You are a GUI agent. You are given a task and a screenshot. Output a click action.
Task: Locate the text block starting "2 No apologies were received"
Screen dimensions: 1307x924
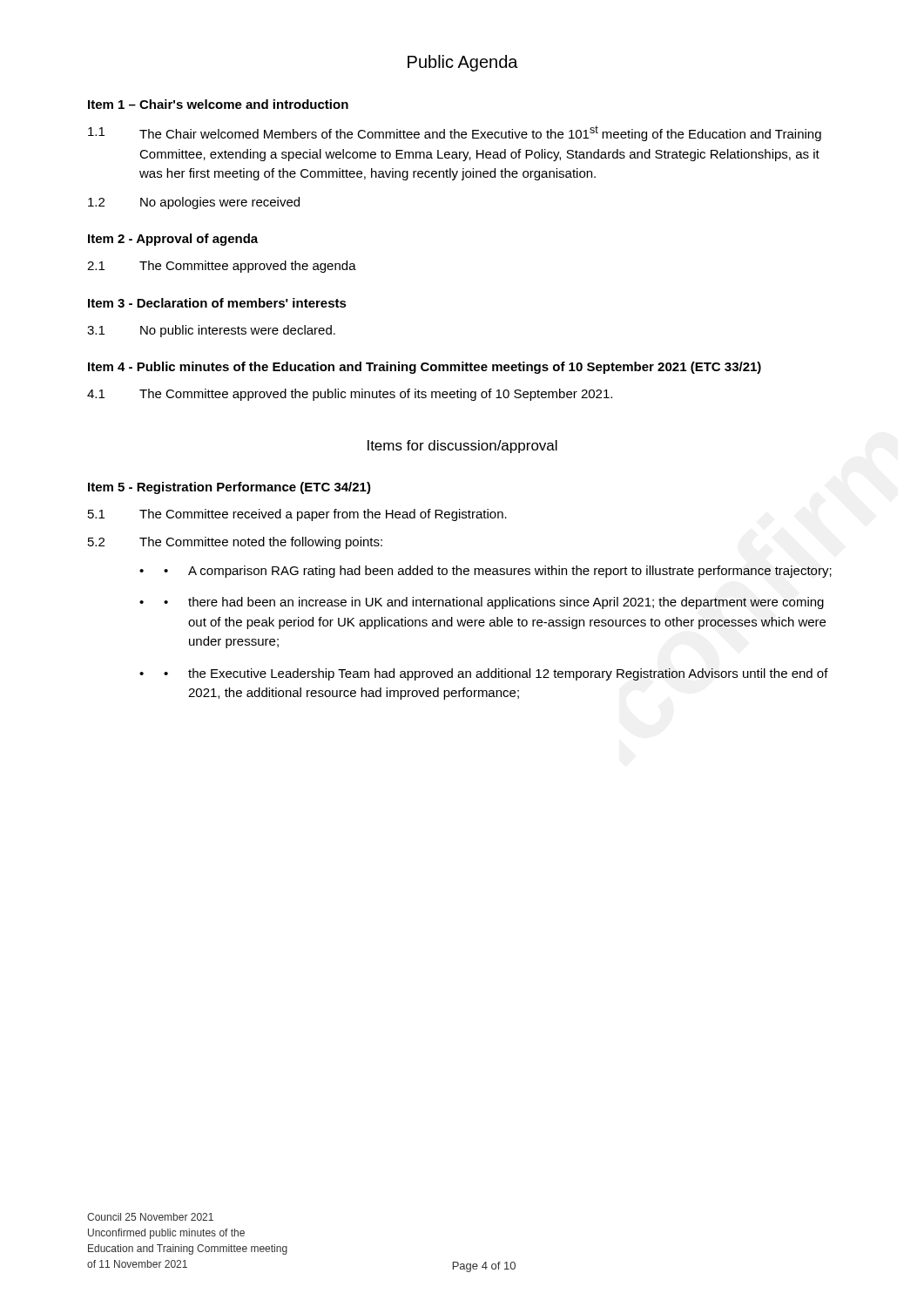(x=194, y=203)
